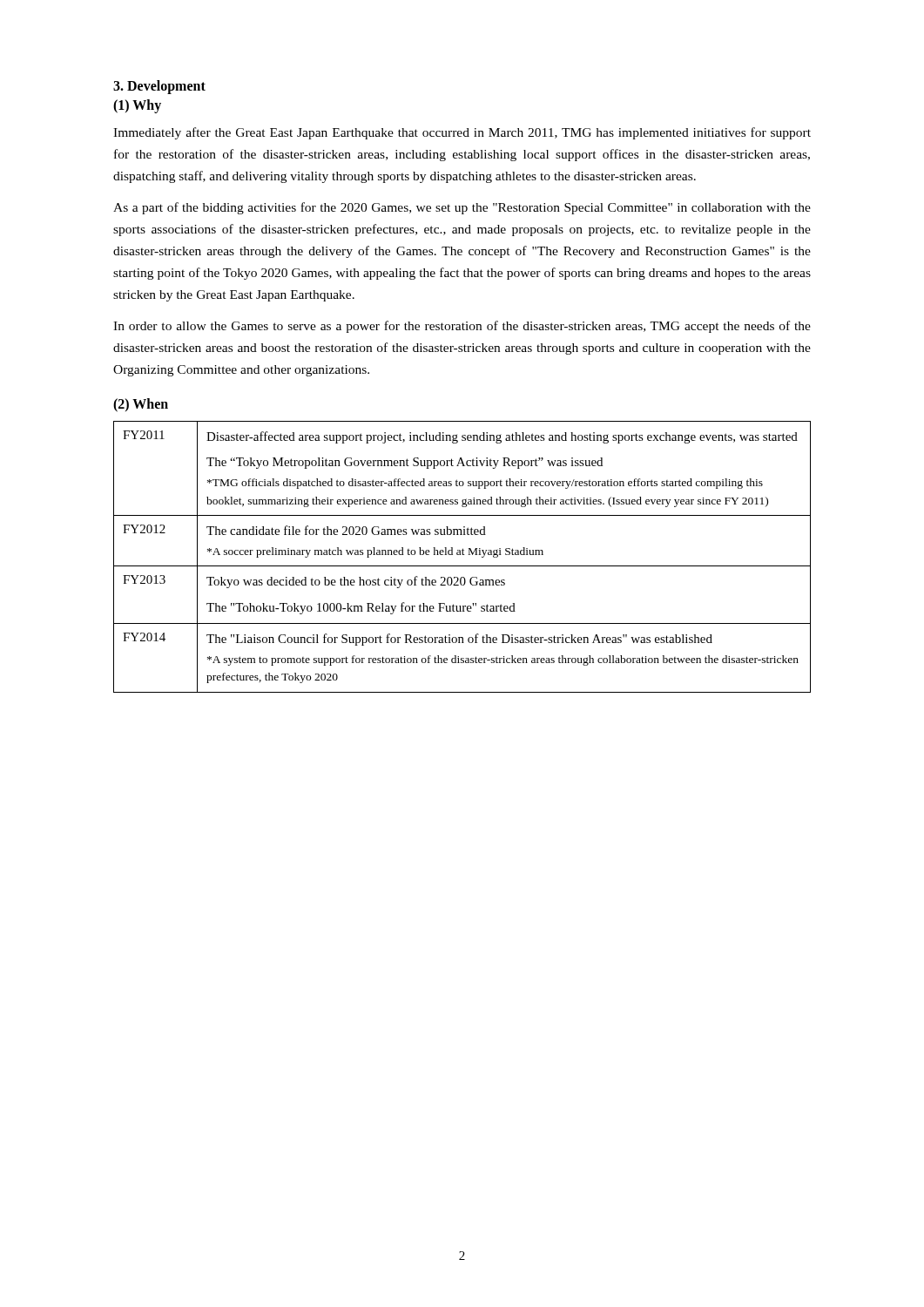Select the passage starting "(1) Why"
924x1307 pixels.
pos(137,105)
